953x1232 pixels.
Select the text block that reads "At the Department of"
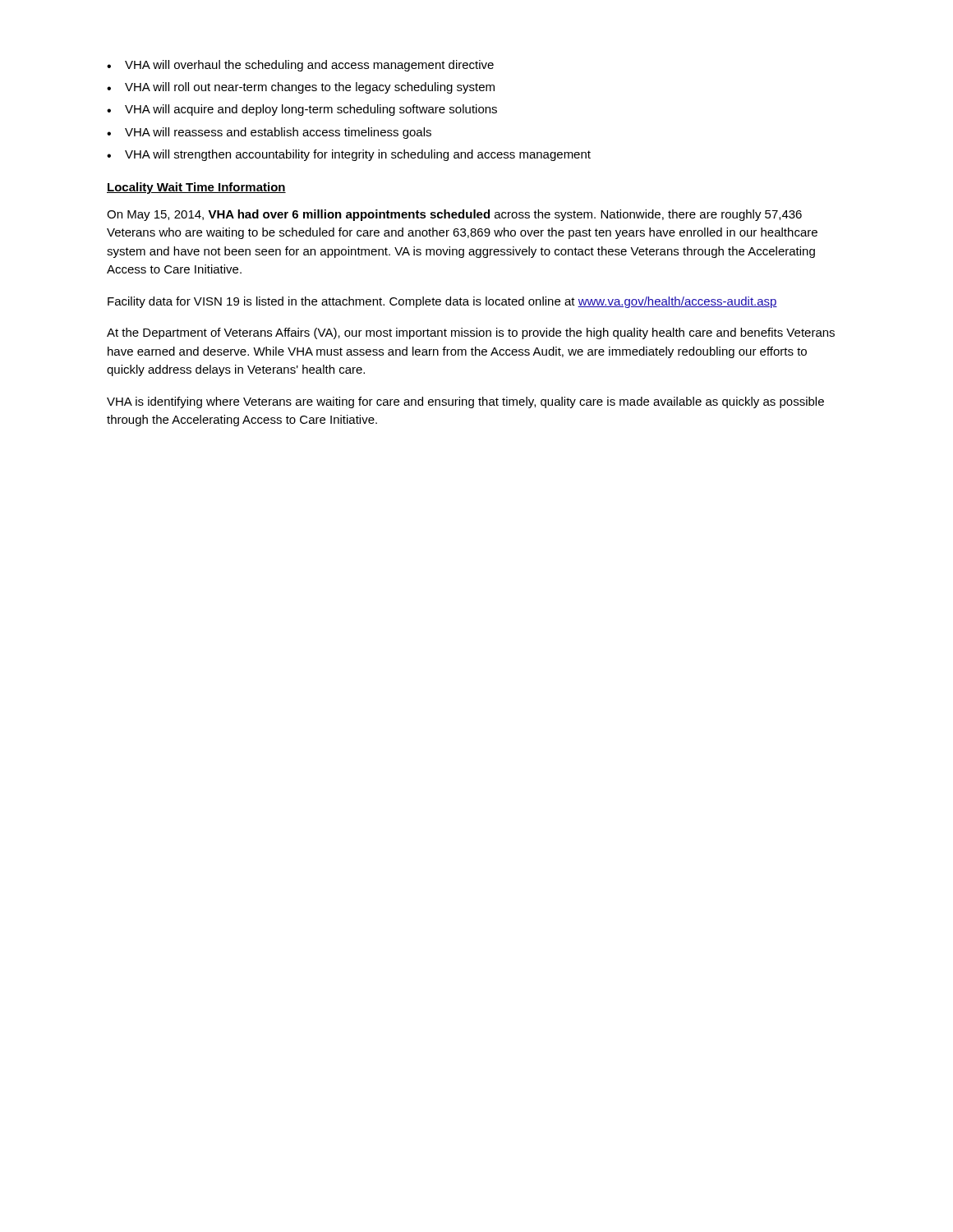(x=471, y=351)
